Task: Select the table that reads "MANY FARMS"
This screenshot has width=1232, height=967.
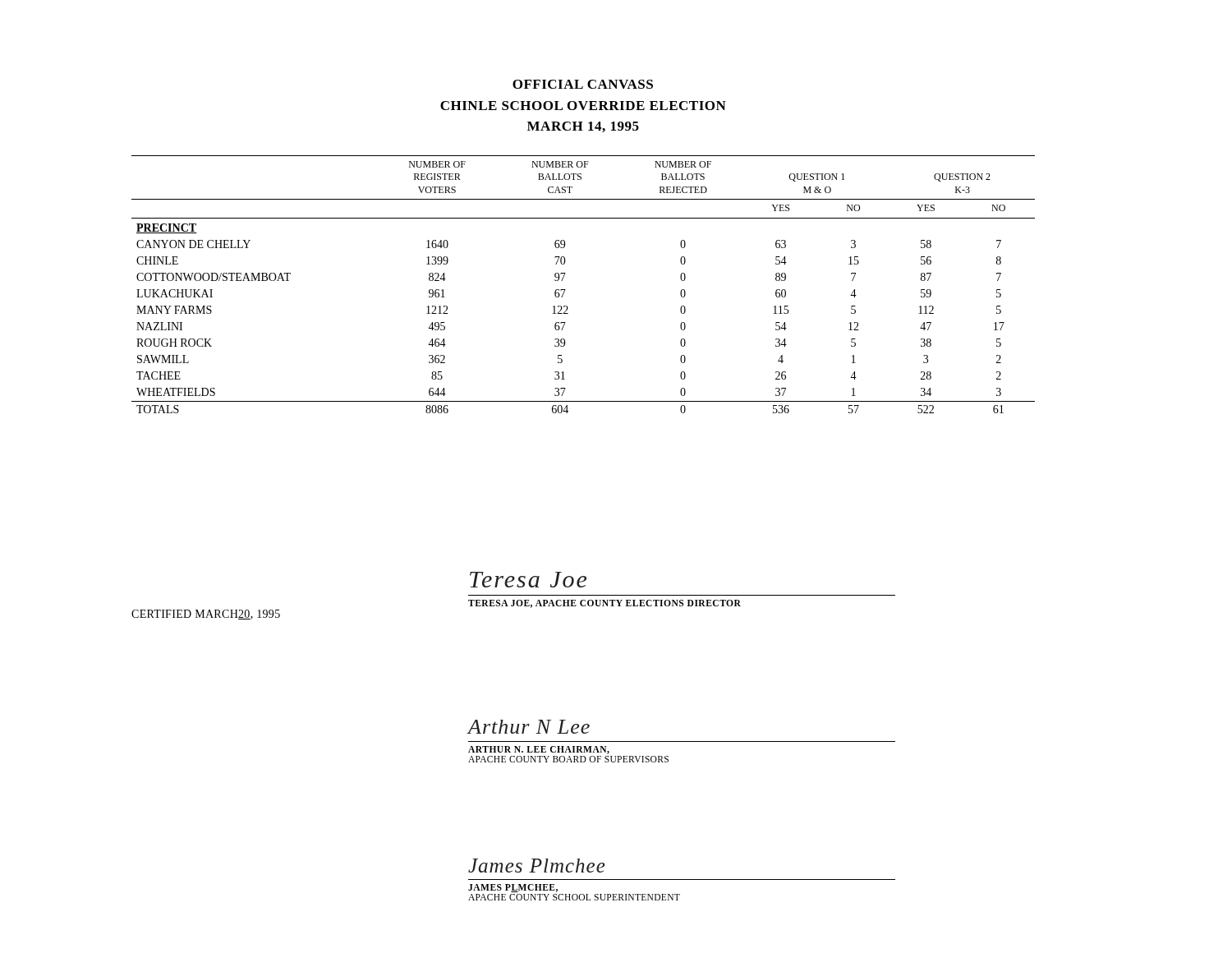Action: pos(583,286)
